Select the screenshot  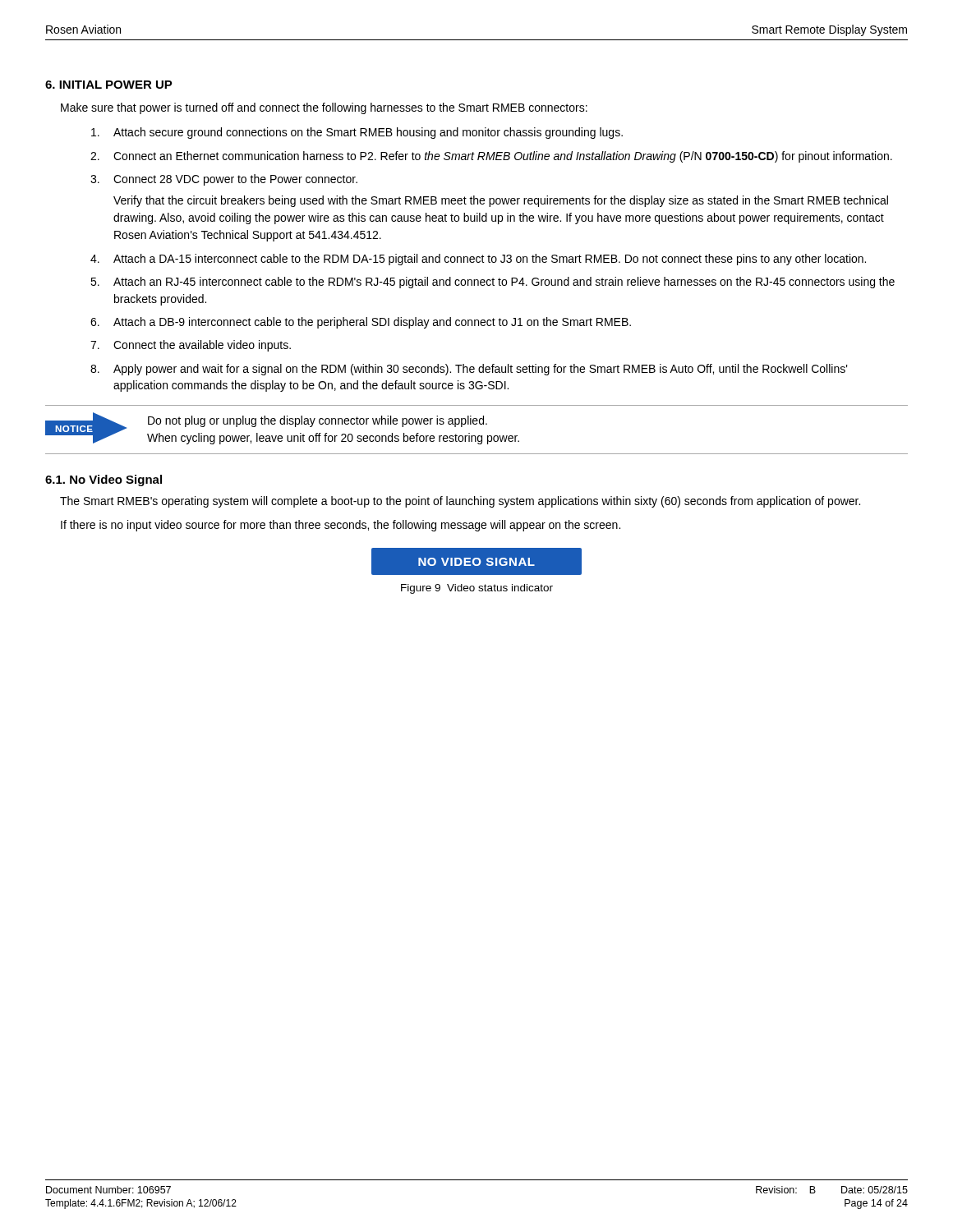[x=476, y=561]
